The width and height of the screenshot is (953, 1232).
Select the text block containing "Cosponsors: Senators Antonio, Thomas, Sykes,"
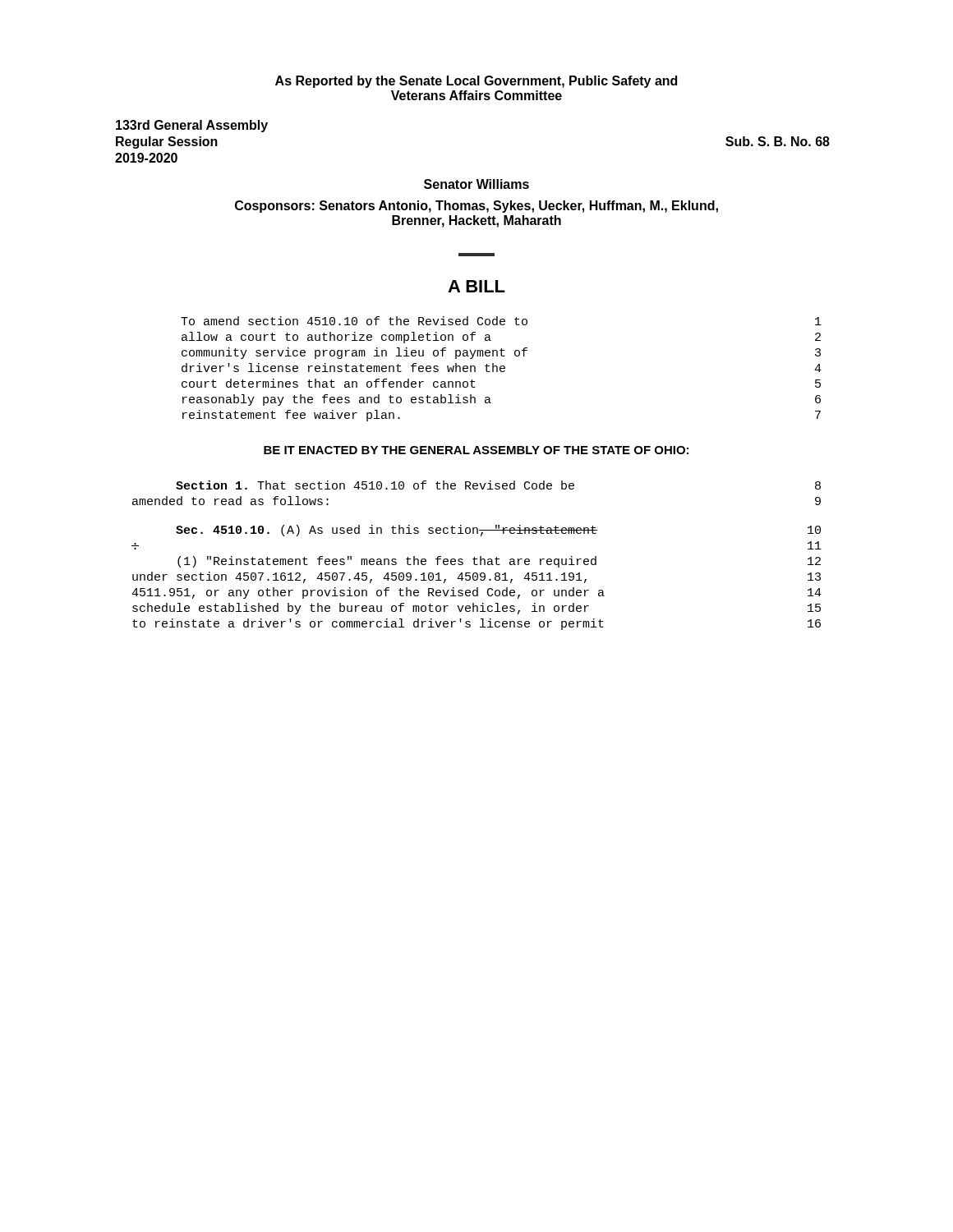pos(476,213)
